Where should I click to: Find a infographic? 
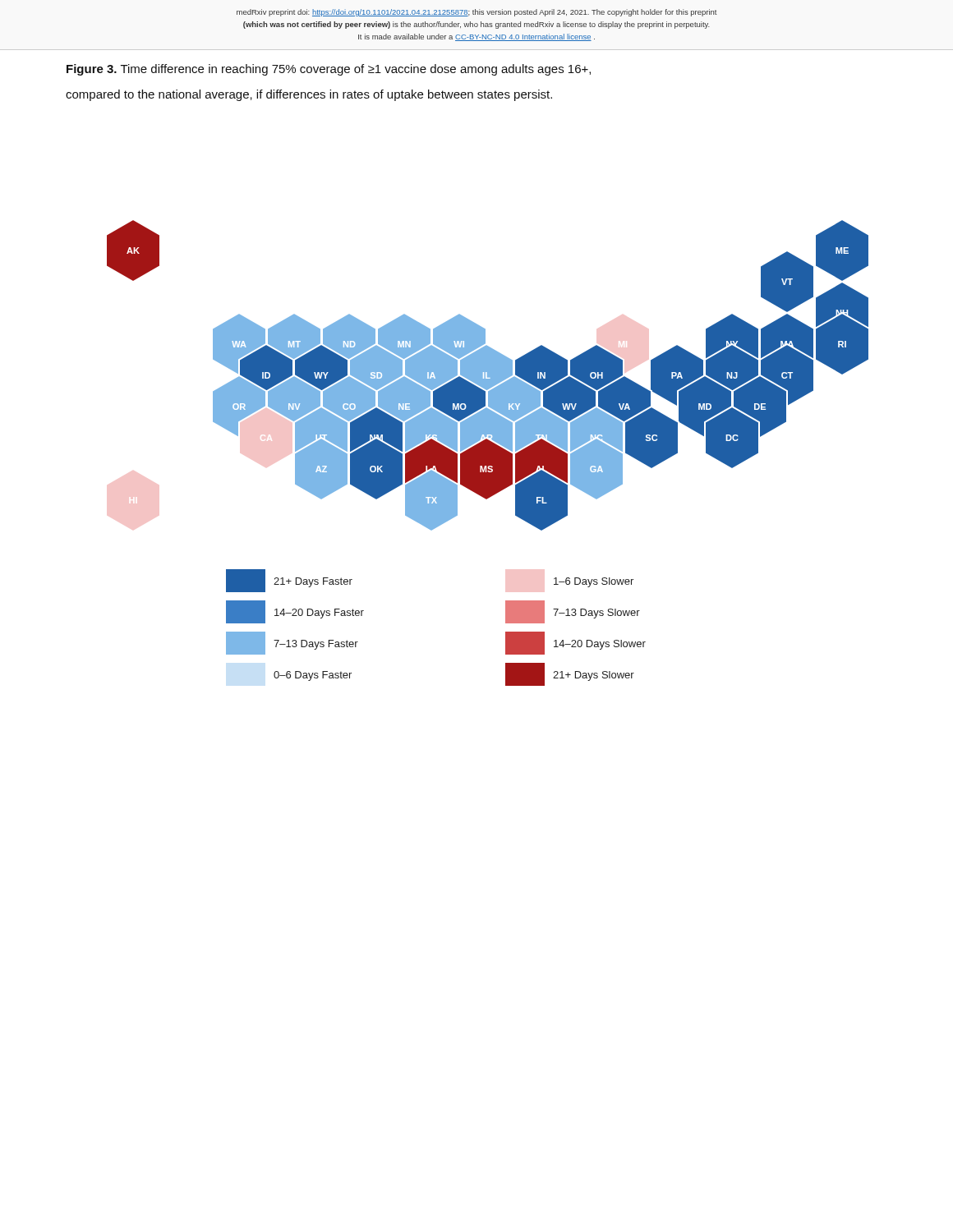476,438
